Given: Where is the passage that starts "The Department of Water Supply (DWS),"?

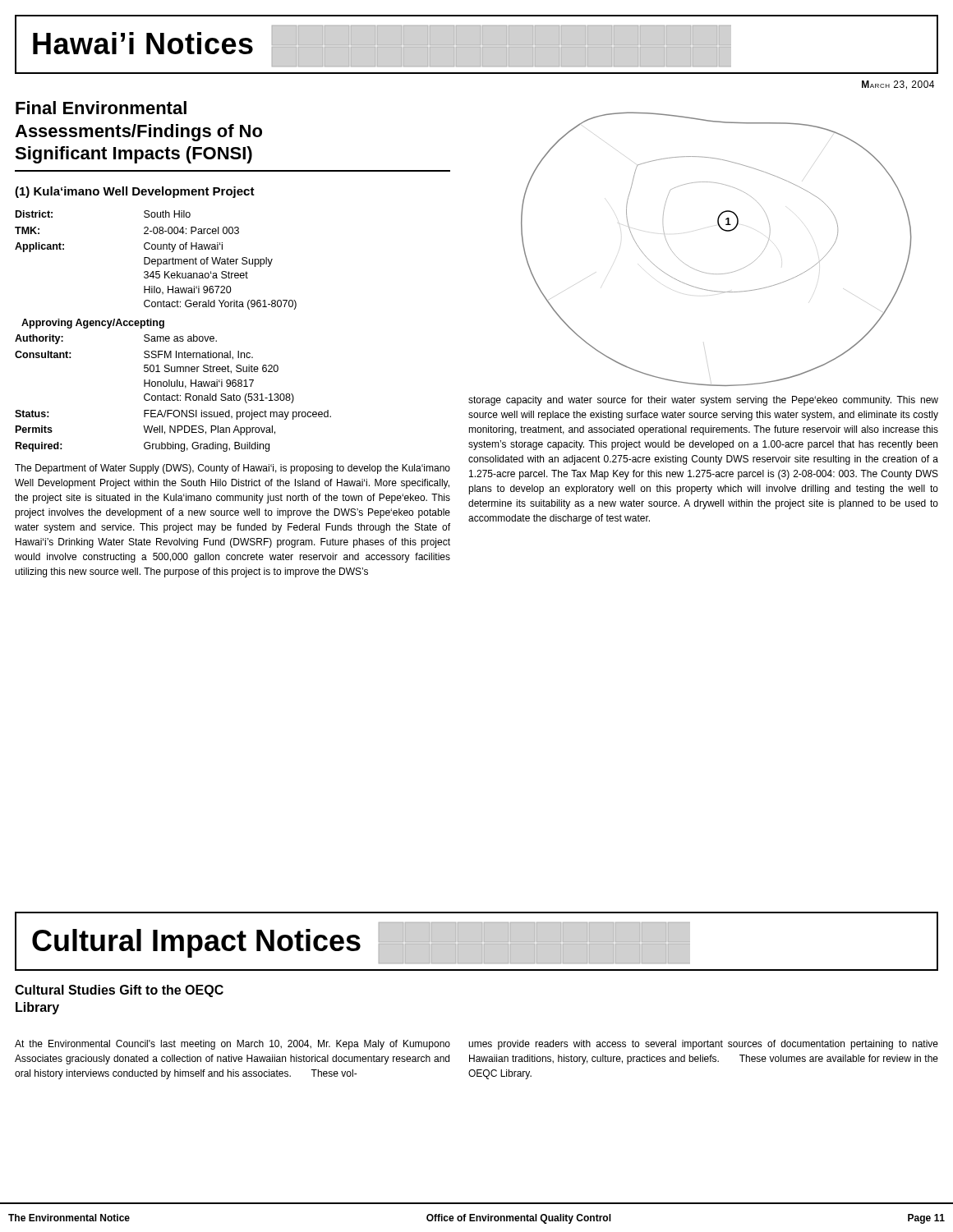Looking at the screenshot, I should tap(232, 520).
